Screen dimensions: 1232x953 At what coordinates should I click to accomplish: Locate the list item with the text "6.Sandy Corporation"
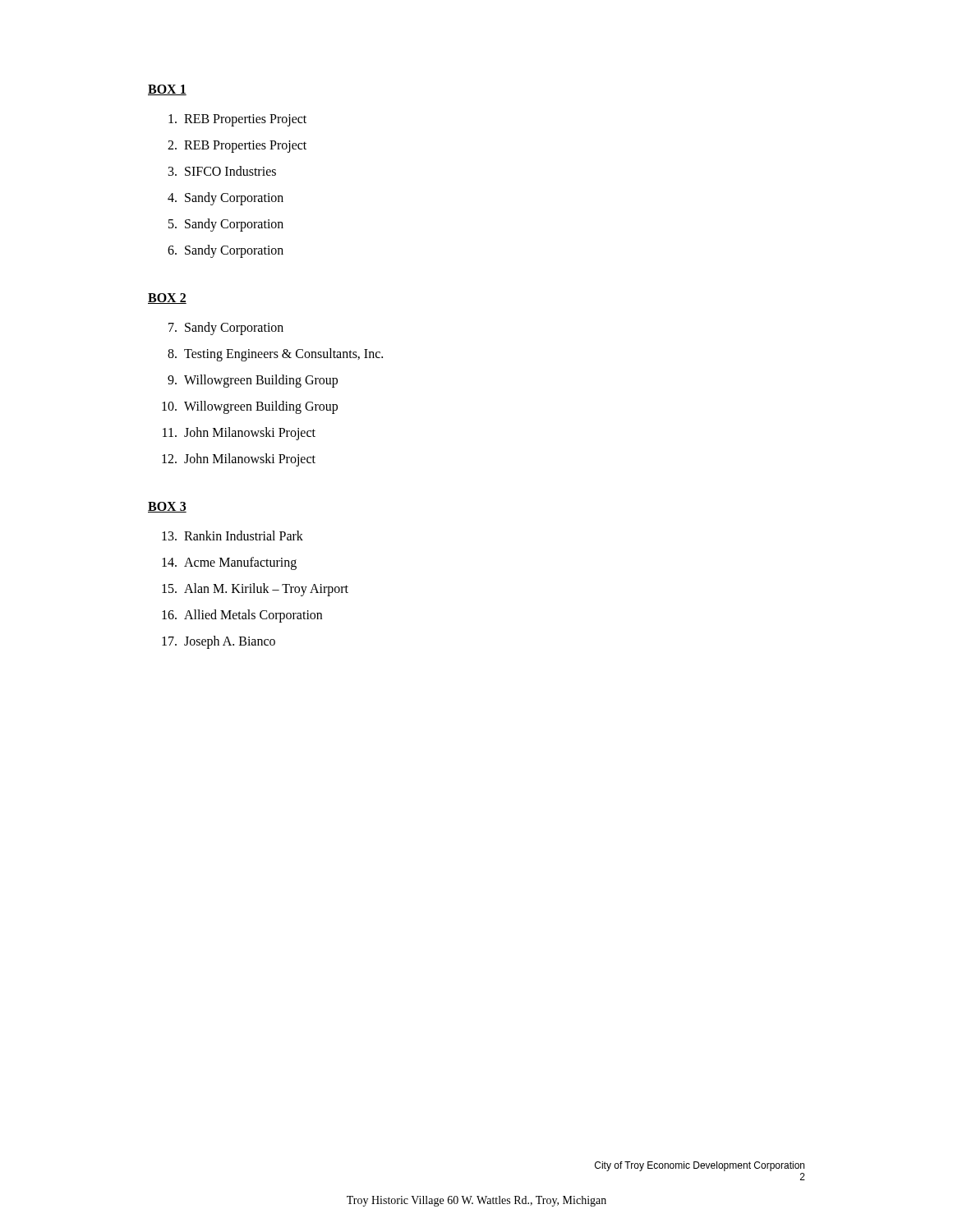point(216,250)
